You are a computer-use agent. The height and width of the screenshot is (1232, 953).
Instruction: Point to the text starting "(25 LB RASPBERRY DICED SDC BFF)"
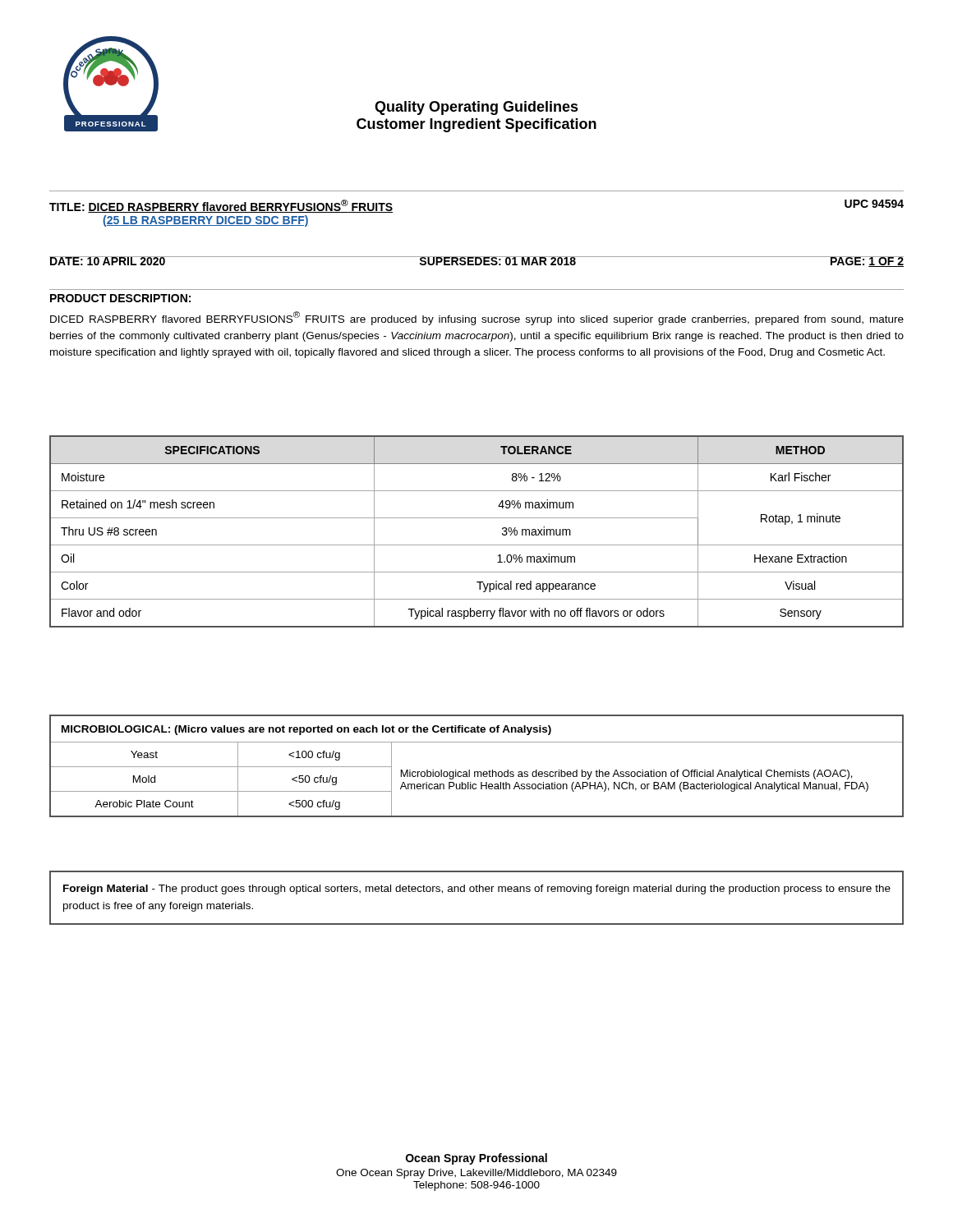pyautogui.click(x=206, y=220)
